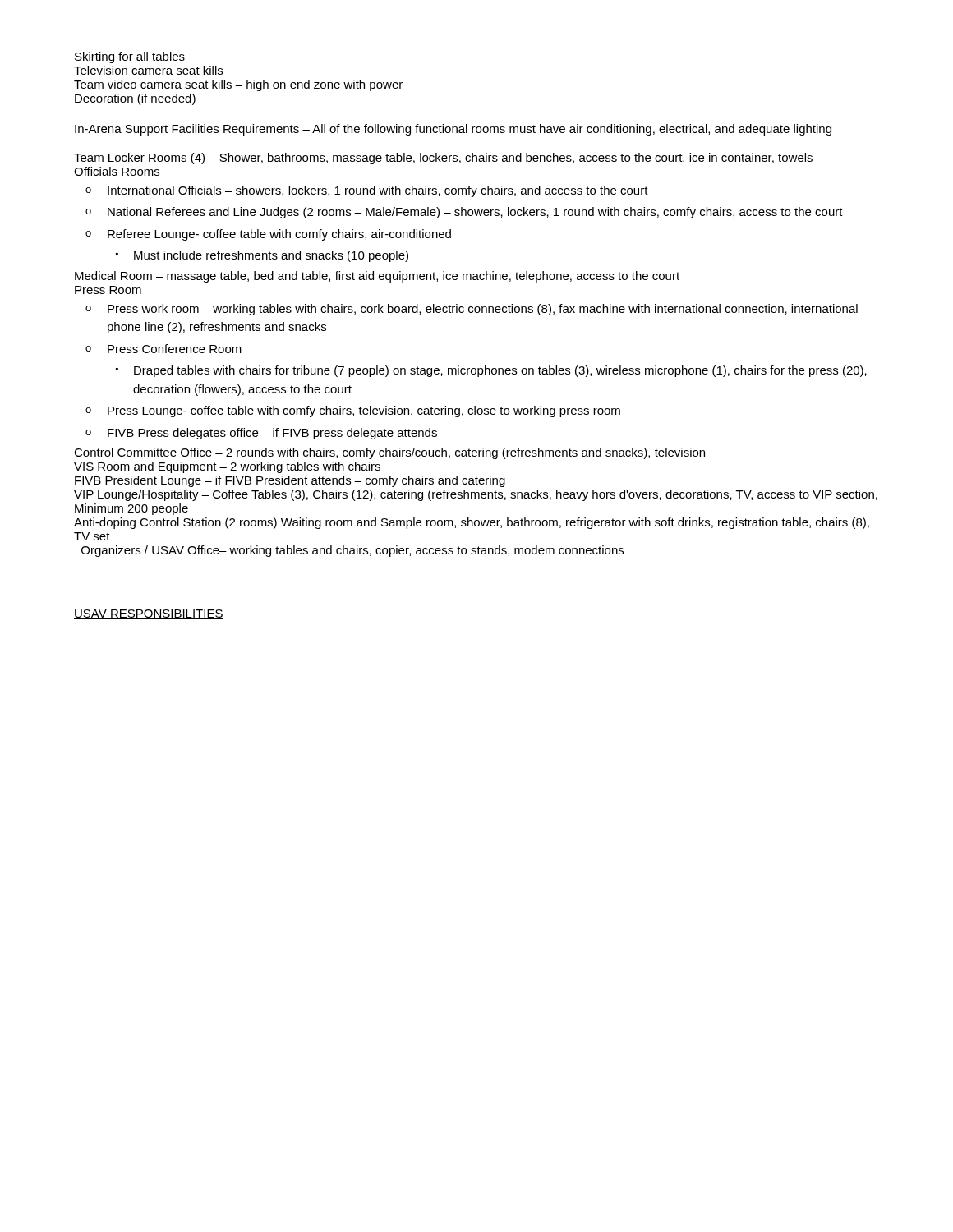Where is the passage that starts "Medical Room – massage table,"?
The image size is (953, 1232).
click(476, 275)
